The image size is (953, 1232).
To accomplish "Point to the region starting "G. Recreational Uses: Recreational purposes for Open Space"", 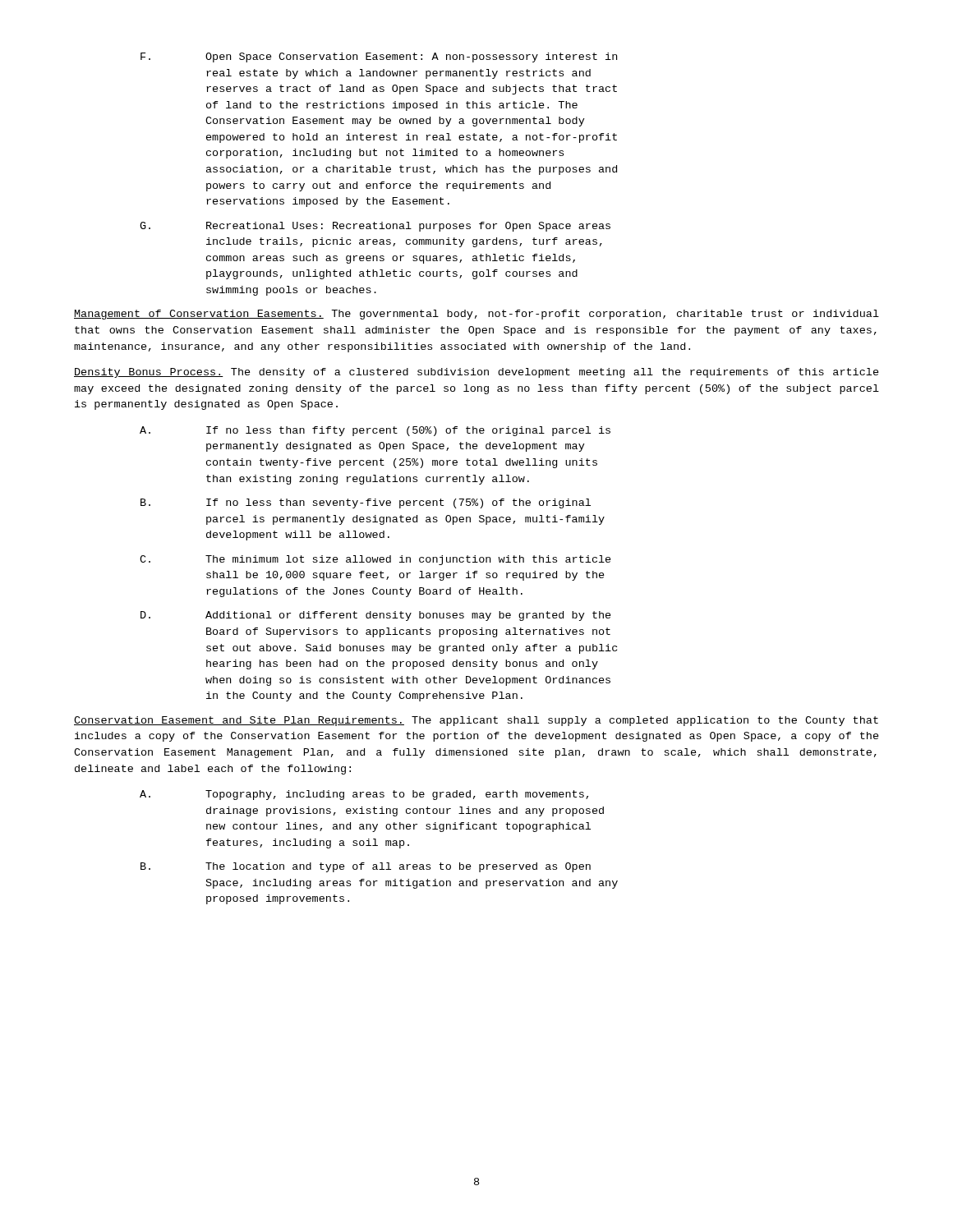I will (476, 258).
